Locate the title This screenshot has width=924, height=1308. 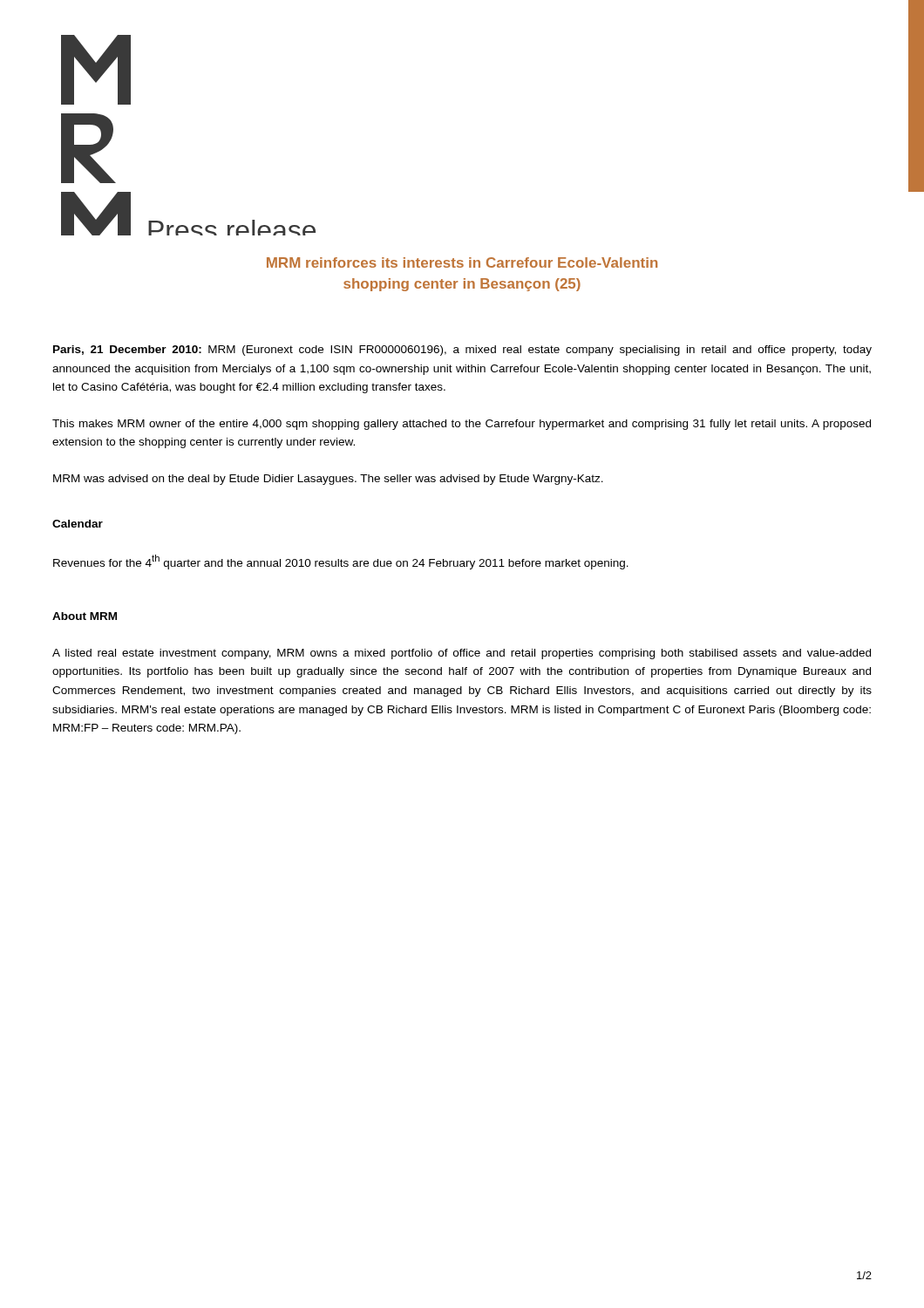(x=462, y=274)
